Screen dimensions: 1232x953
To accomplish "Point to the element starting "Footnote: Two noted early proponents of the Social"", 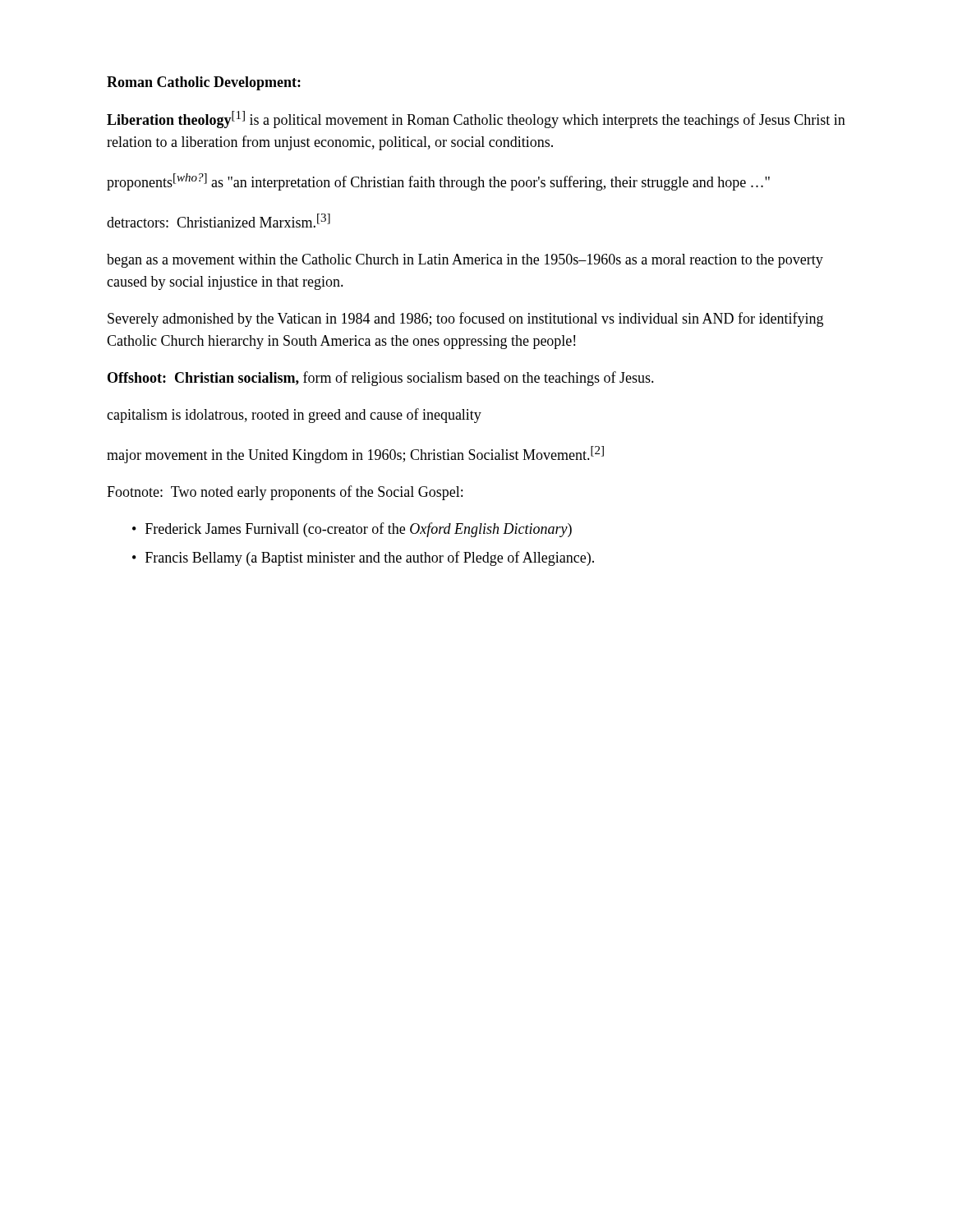I will pyautogui.click(x=285, y=492).
